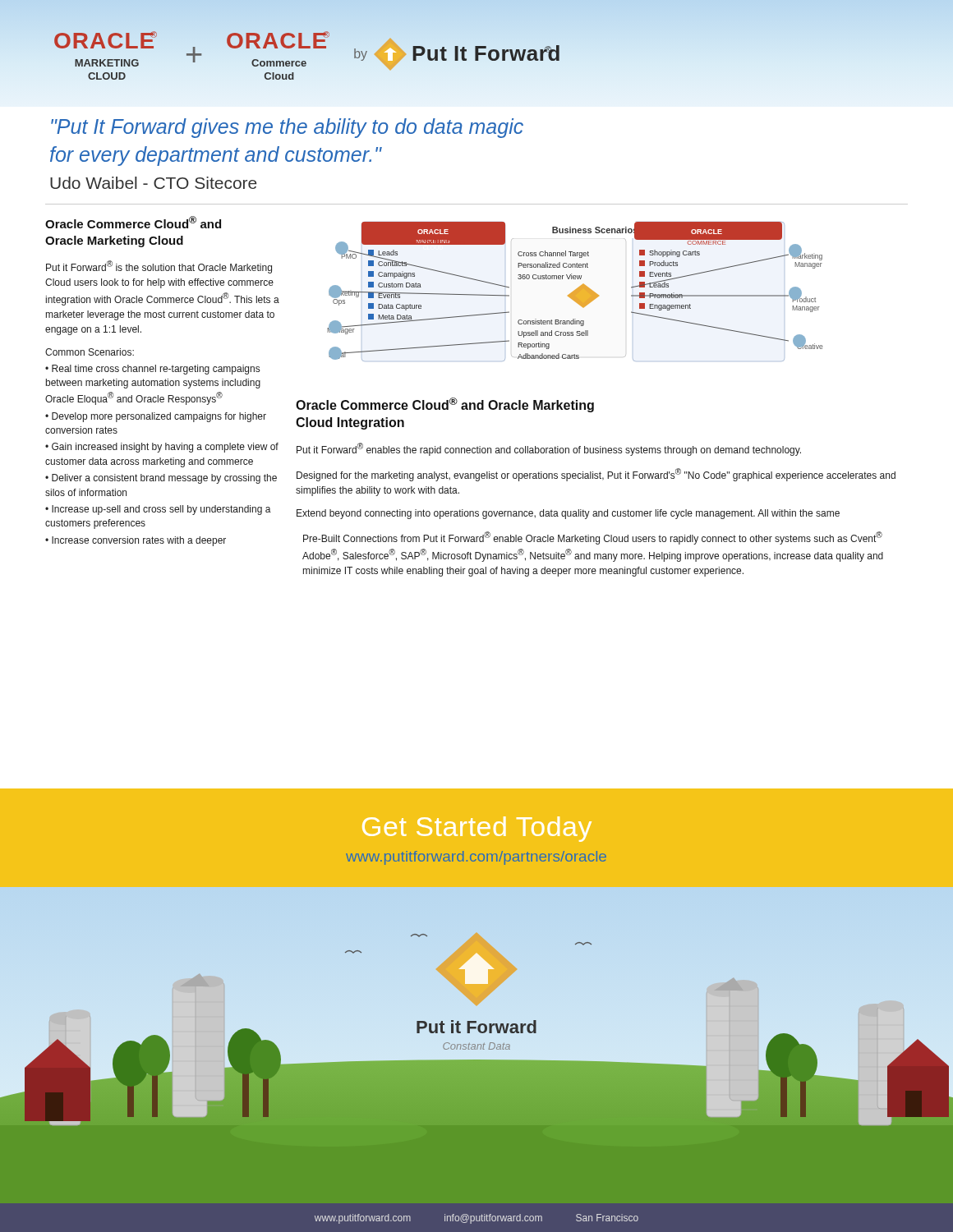Image resolution: width=953 pixels, height=1232 pixels.
Task: Locate the text starting "Designed for the marketing analyst, evangelist or operations"
Action: [x=596, y=482]
